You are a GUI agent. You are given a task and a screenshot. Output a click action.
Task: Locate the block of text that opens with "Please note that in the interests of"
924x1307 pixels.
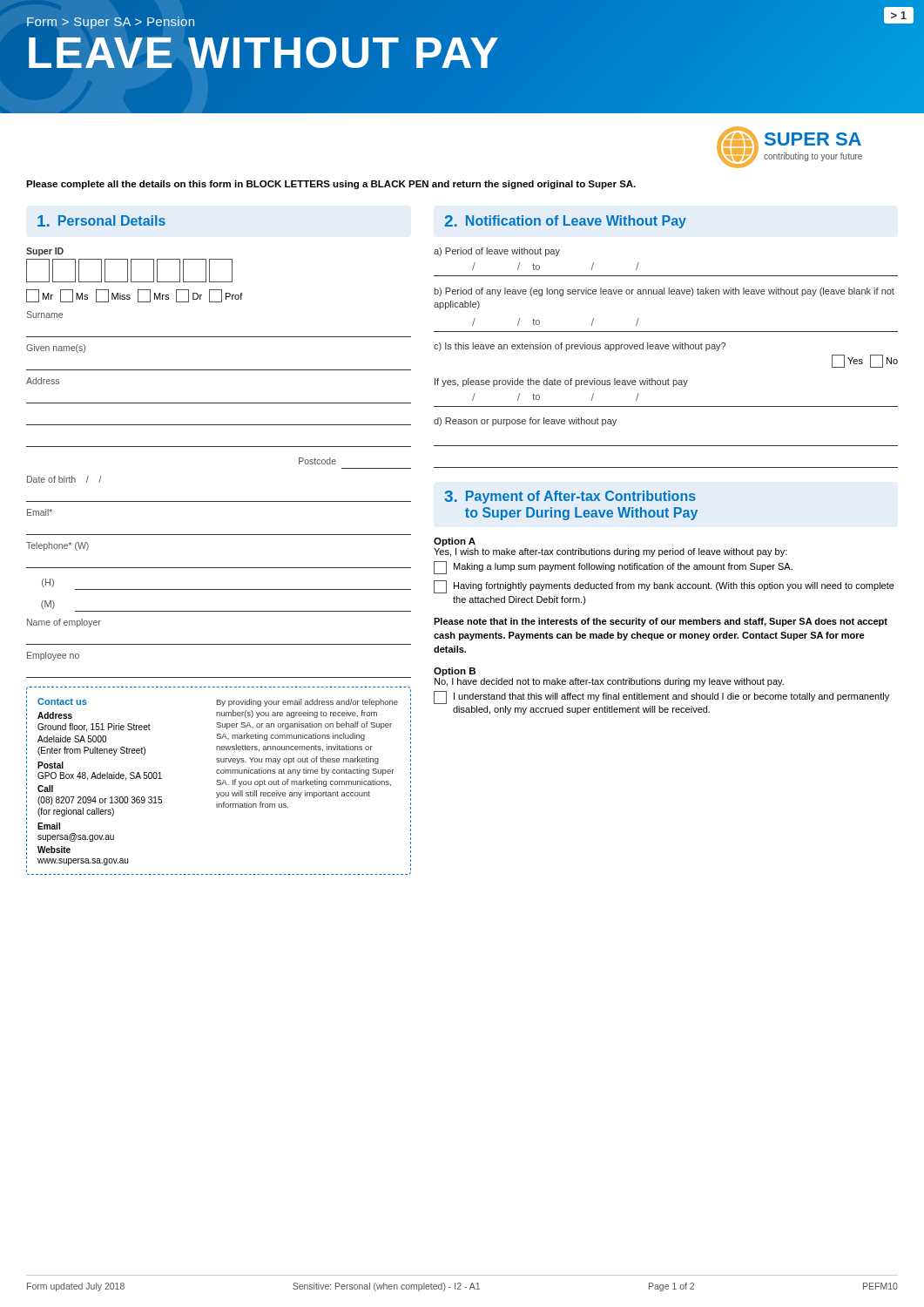coord(661,635)
